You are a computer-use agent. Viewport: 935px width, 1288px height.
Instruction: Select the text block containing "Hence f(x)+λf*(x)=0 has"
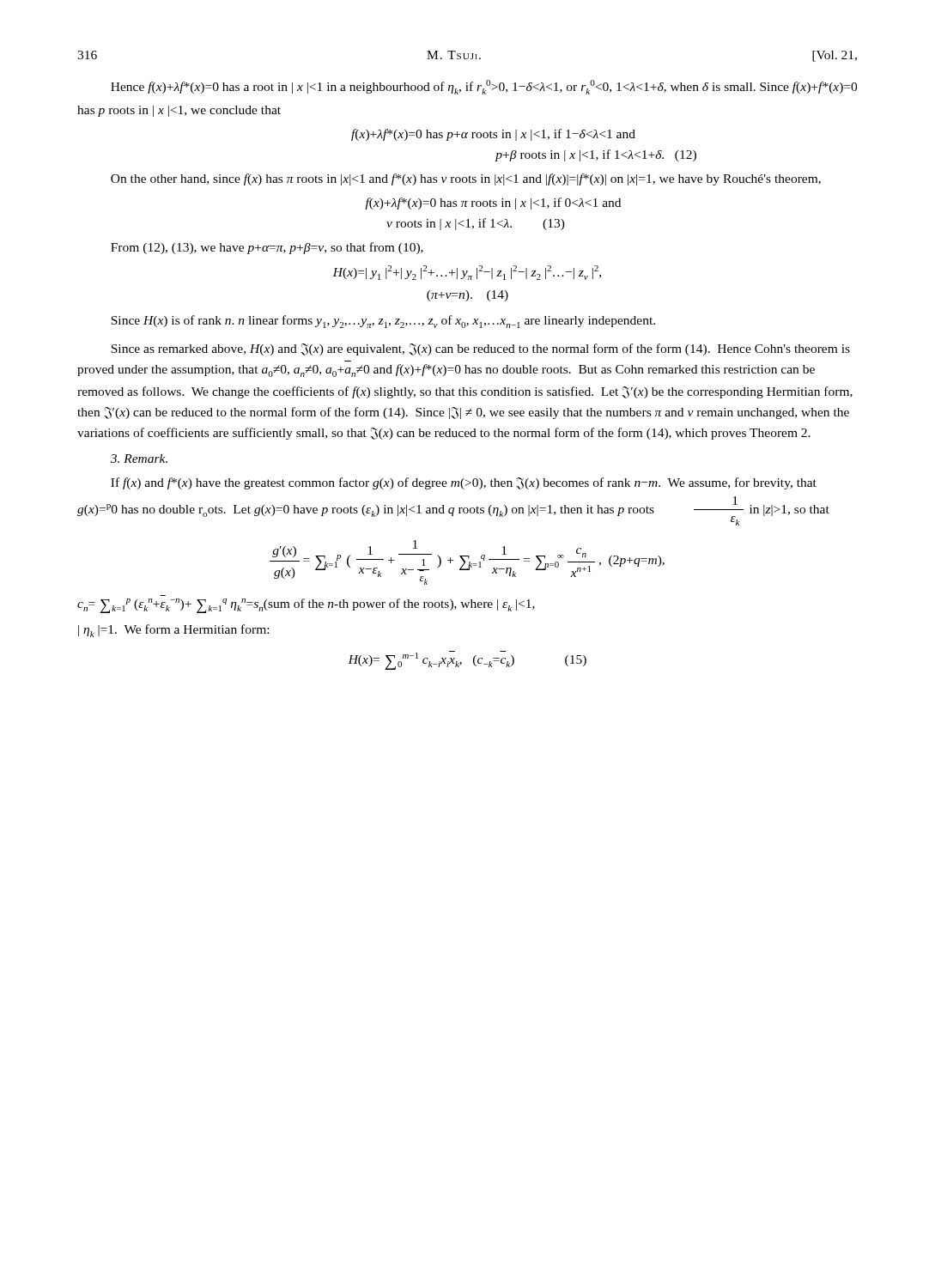coord(467,97)
